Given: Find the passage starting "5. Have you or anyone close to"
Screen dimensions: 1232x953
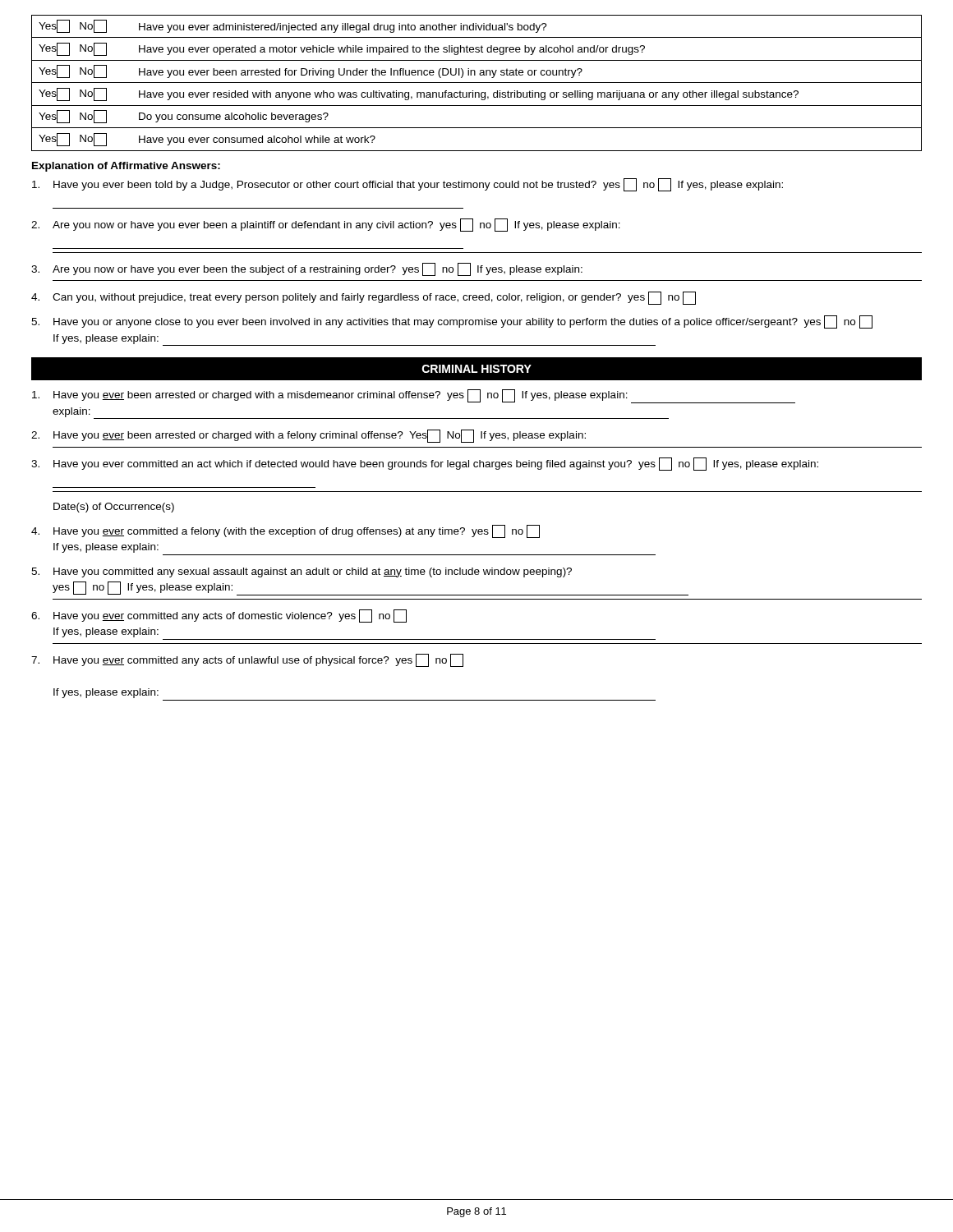Looking at the screenshot, I should click(476, 330).
